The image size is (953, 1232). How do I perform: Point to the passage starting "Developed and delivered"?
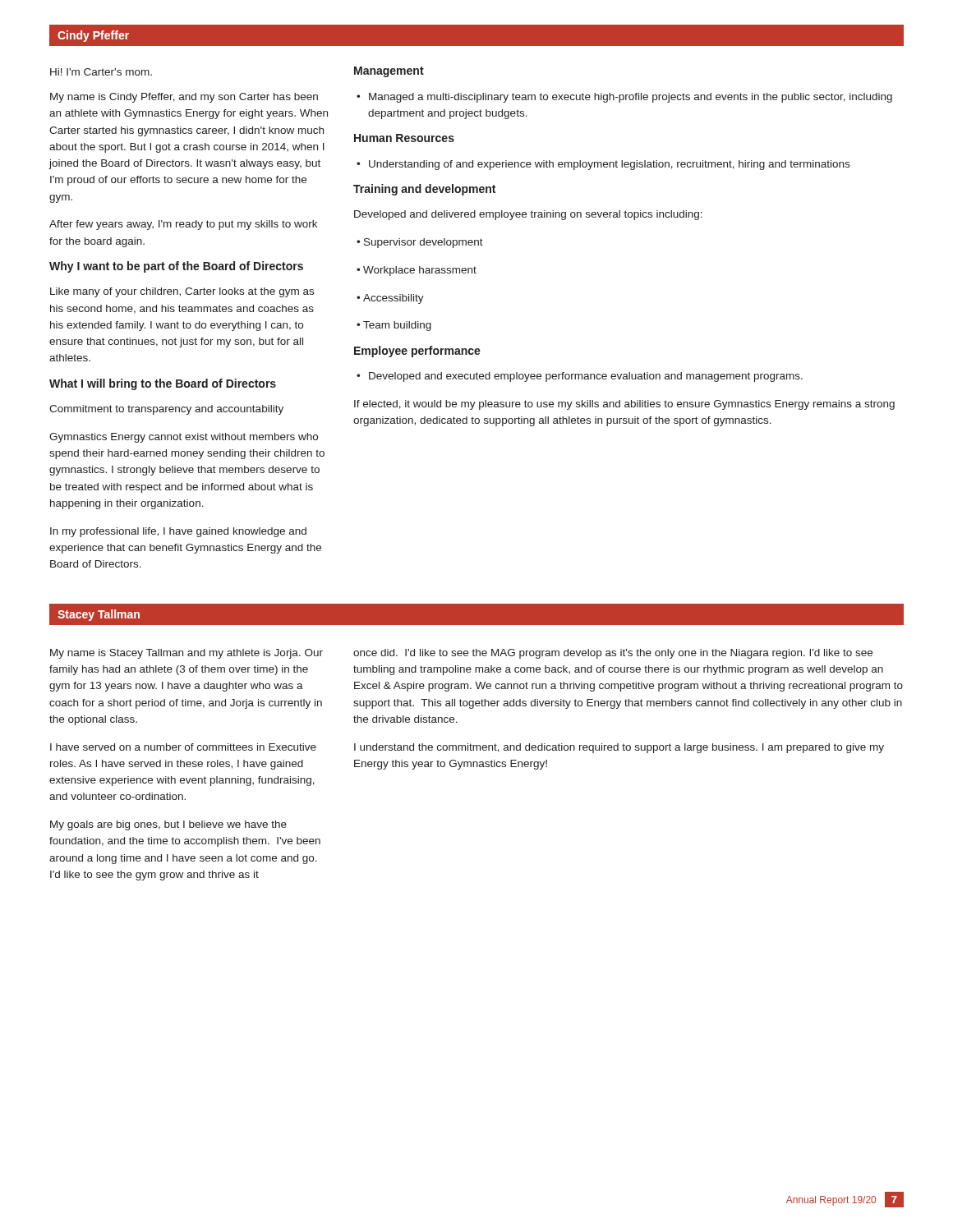pos(629,215)
